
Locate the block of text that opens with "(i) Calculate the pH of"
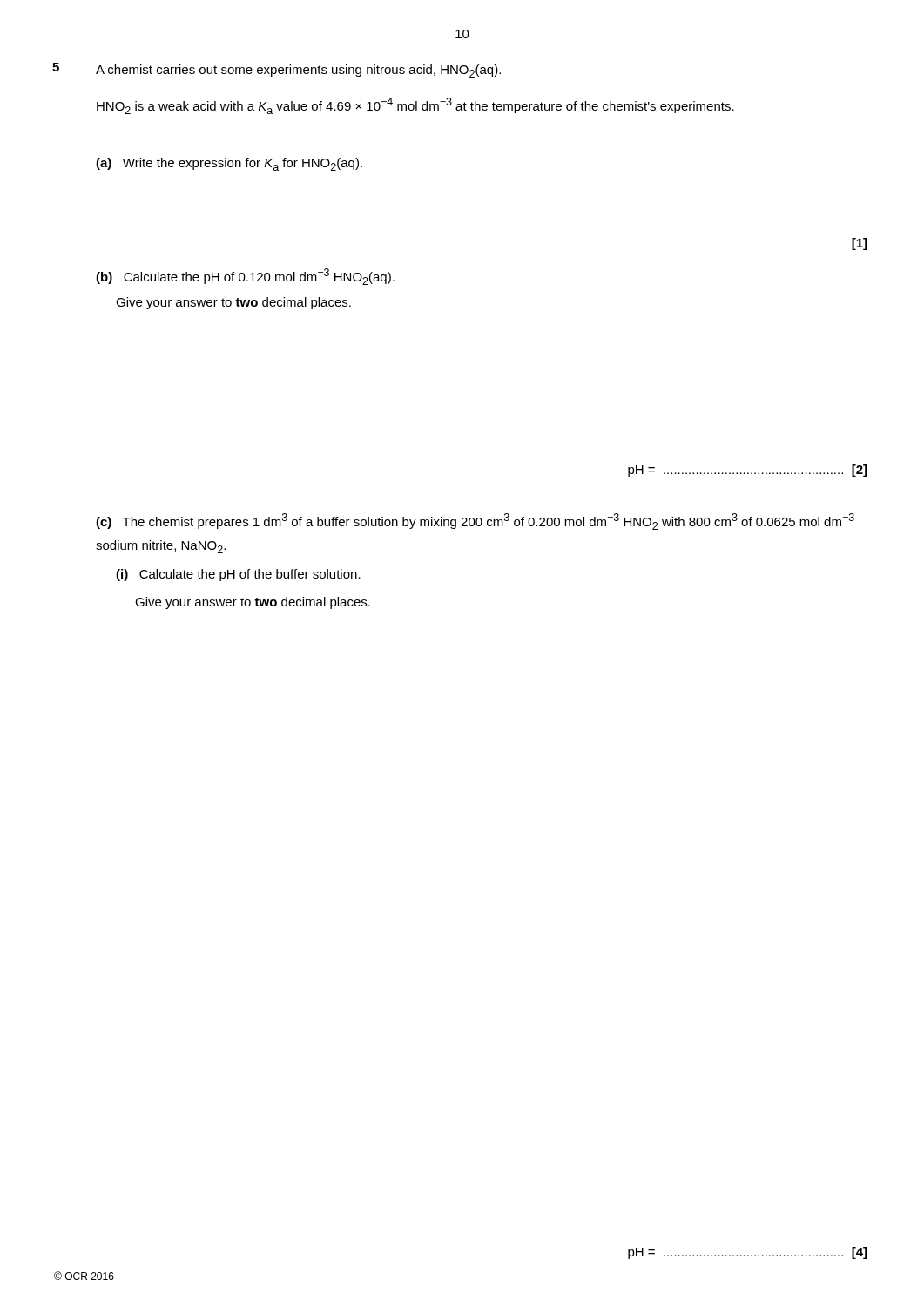point(238,574)
